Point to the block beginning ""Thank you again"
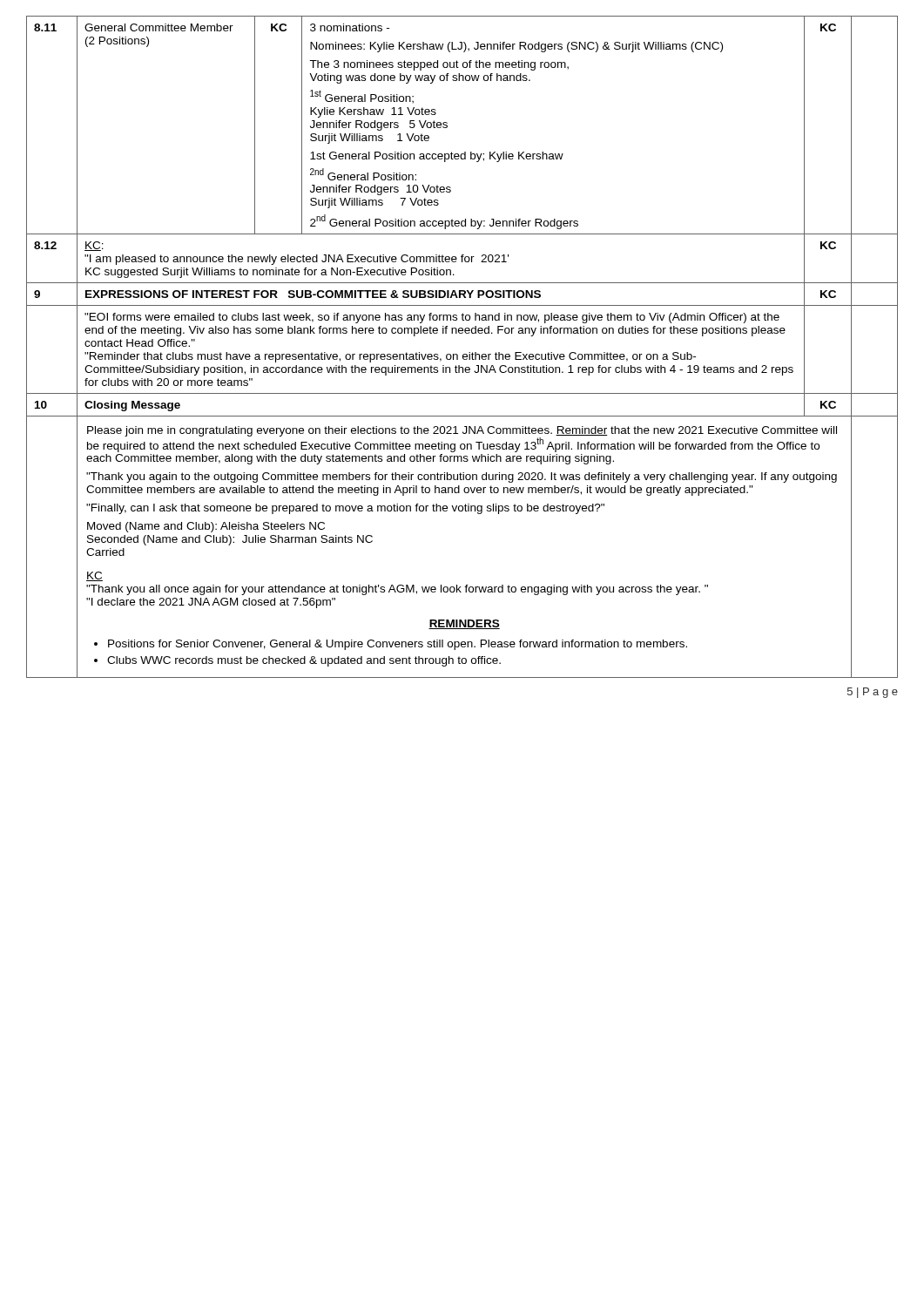This screenshot has height=1307, width=924. click(x=462, y=483)
